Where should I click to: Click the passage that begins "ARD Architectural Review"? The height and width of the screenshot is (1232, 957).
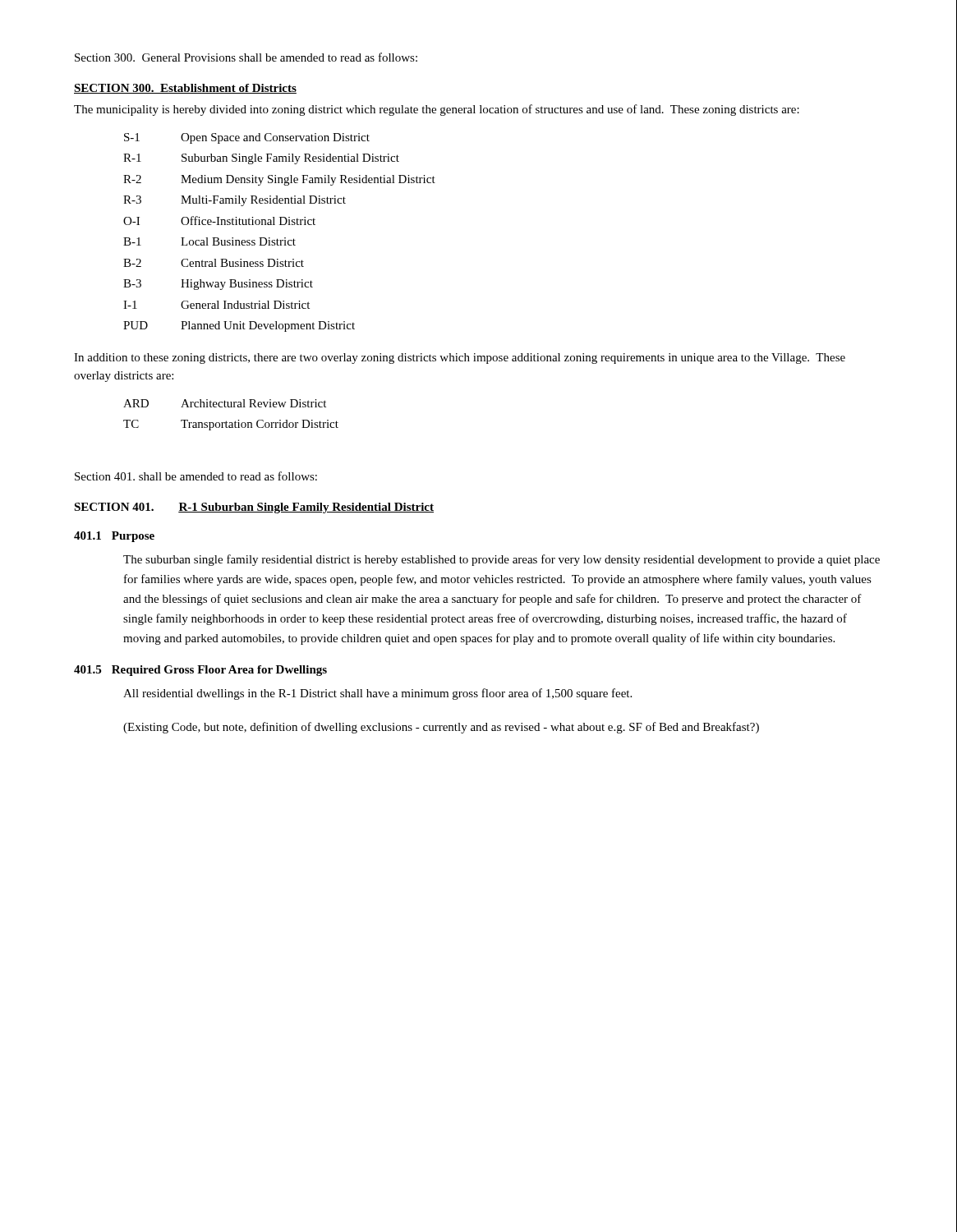pyautogui.click(x=225, y=403)
